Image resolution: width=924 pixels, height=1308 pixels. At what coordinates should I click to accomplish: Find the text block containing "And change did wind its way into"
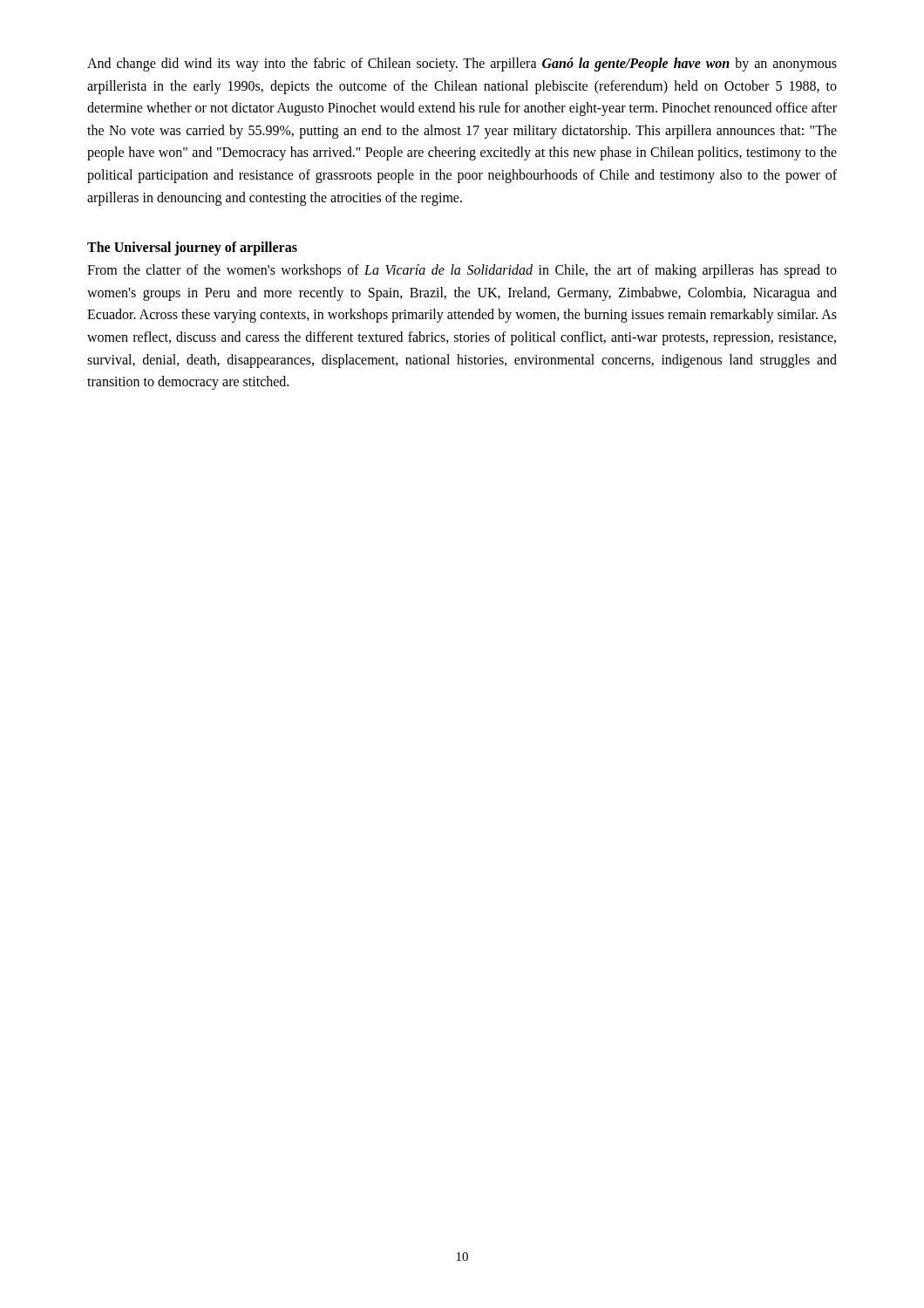(x=462, y=130)
